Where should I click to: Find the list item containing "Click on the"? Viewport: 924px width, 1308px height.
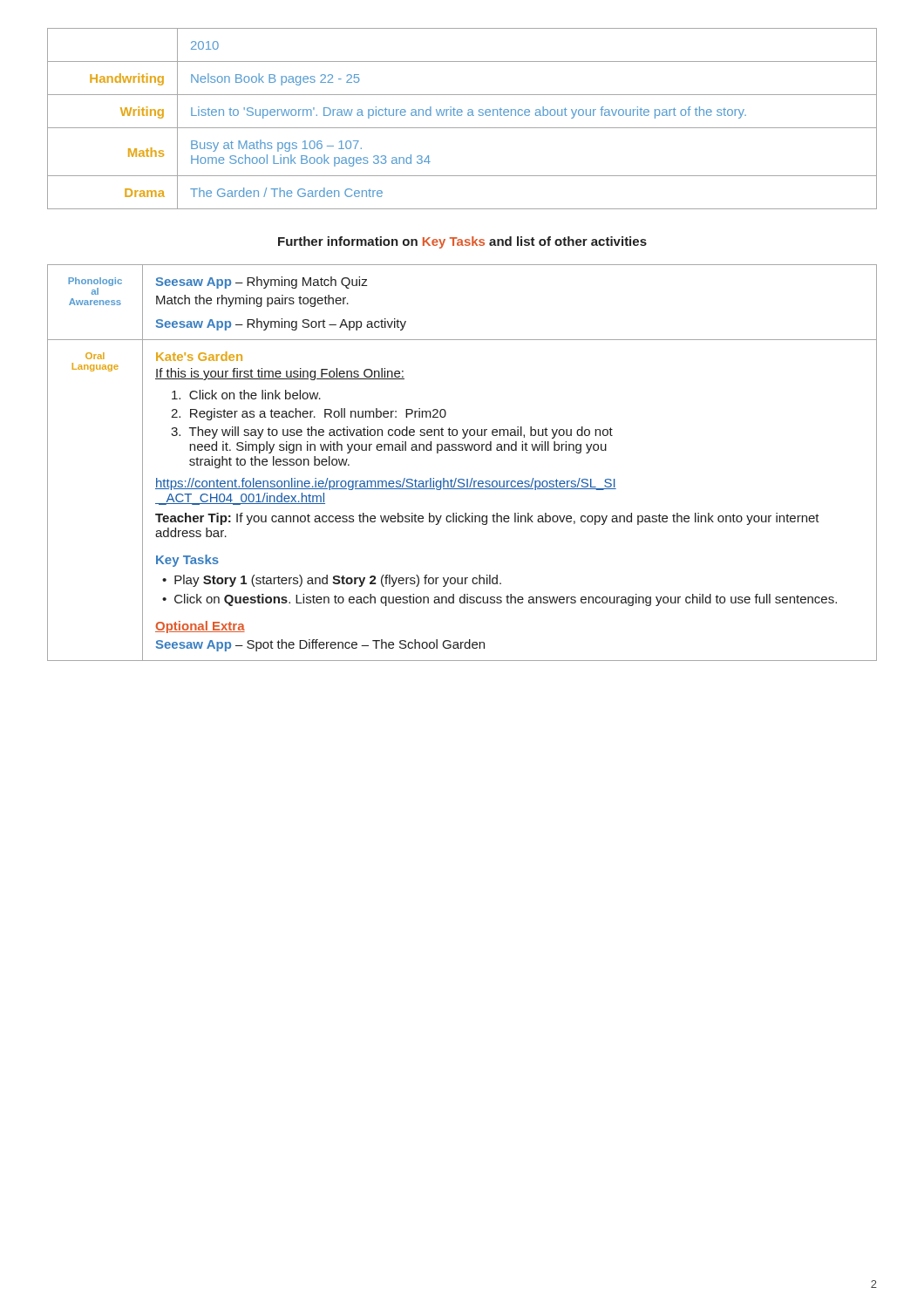pos(246,395)
